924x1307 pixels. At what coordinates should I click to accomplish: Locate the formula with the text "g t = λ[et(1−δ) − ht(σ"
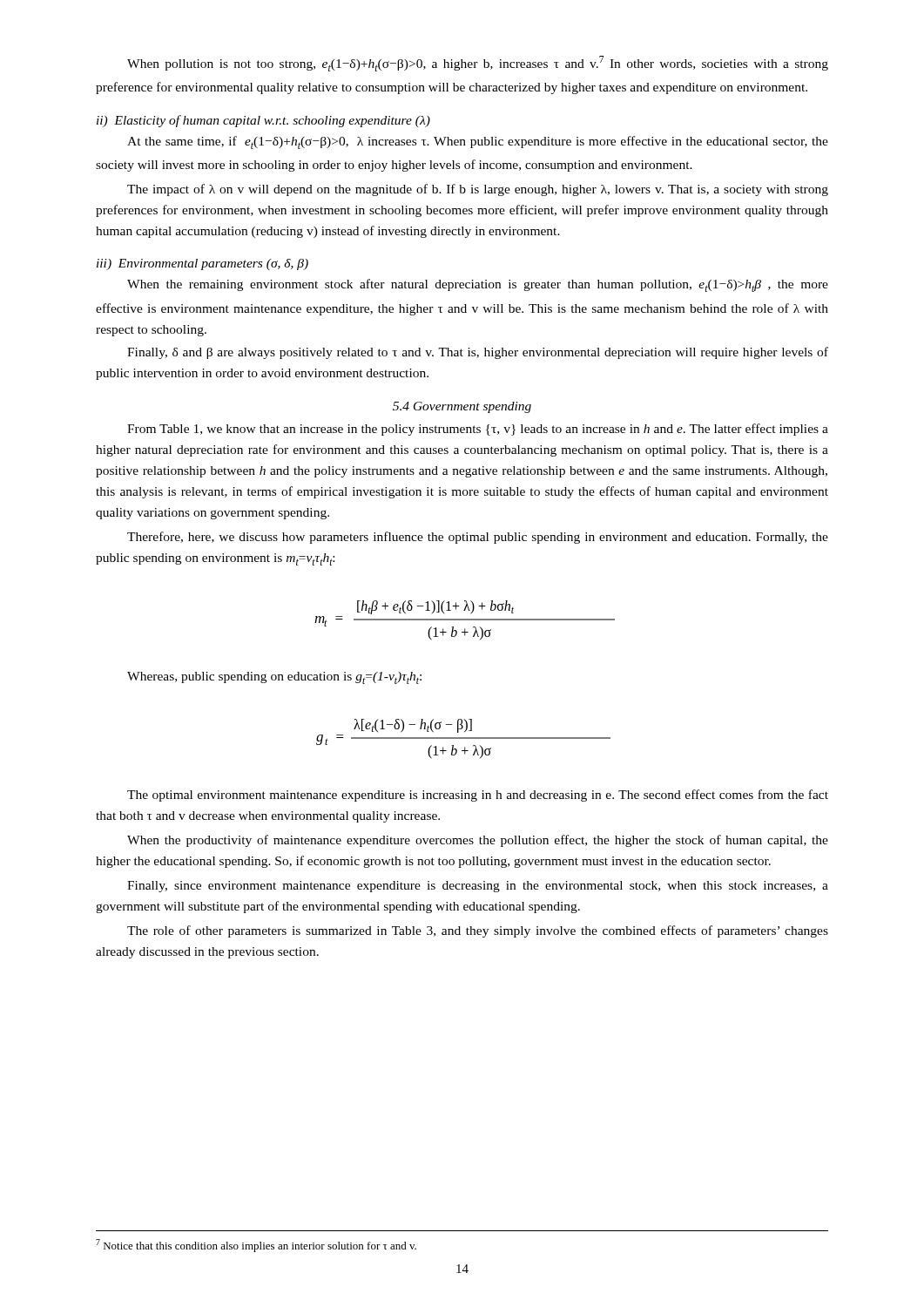462,735
